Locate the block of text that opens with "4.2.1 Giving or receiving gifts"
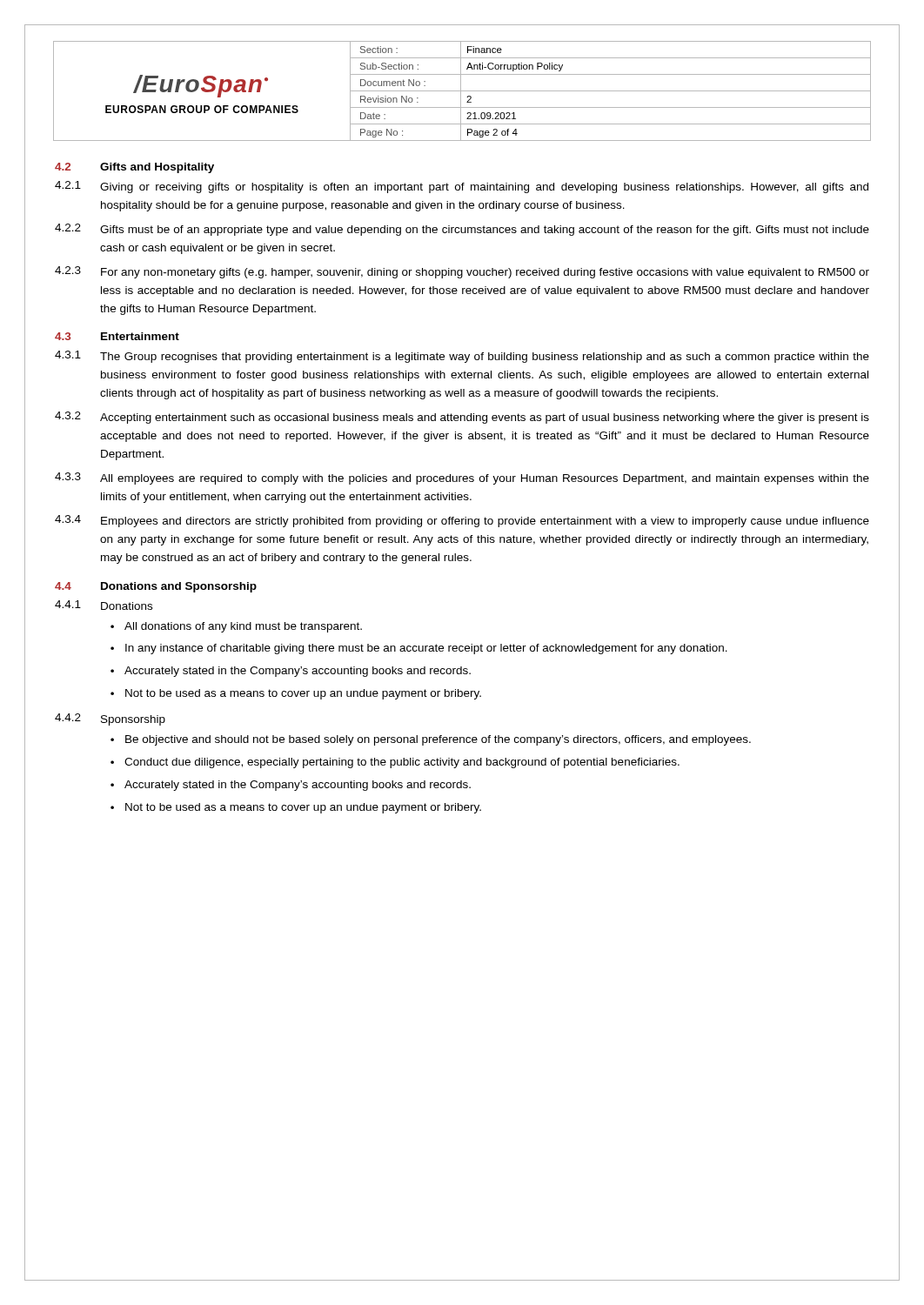The width and height of the screenshot is (924, 1305). pos(462,197)
